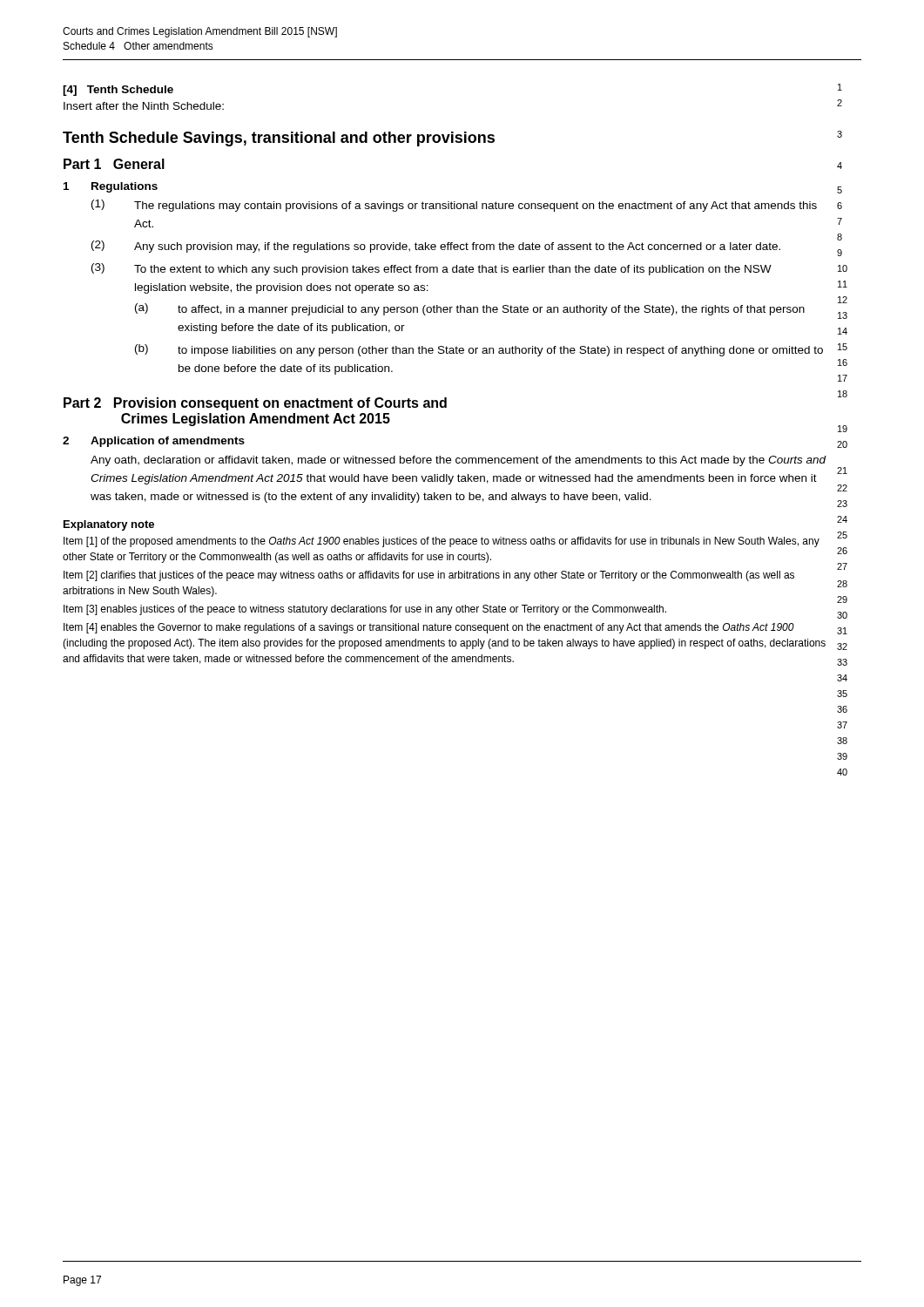This screenshot has width=924, height=1307.
Task: Click on the block starting "(1) The regulations may contain provisions of a"
Action: pyautogui.click(x=445, y=215)
